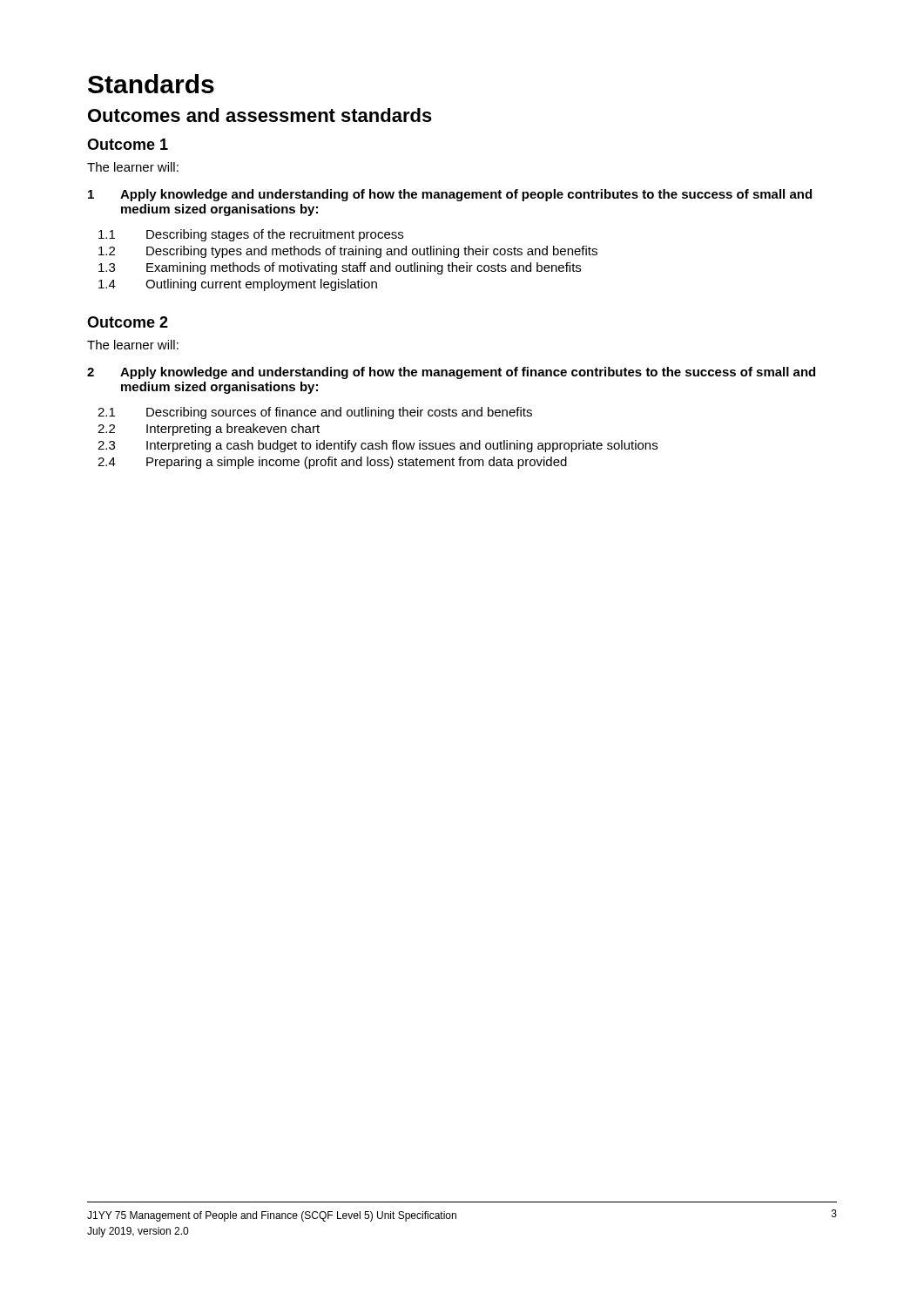Locate the element starting "2.3 Interpreting a cash budget to identify"
The width and height of the screenshot is (924, 1307).
tap(462, 445)
